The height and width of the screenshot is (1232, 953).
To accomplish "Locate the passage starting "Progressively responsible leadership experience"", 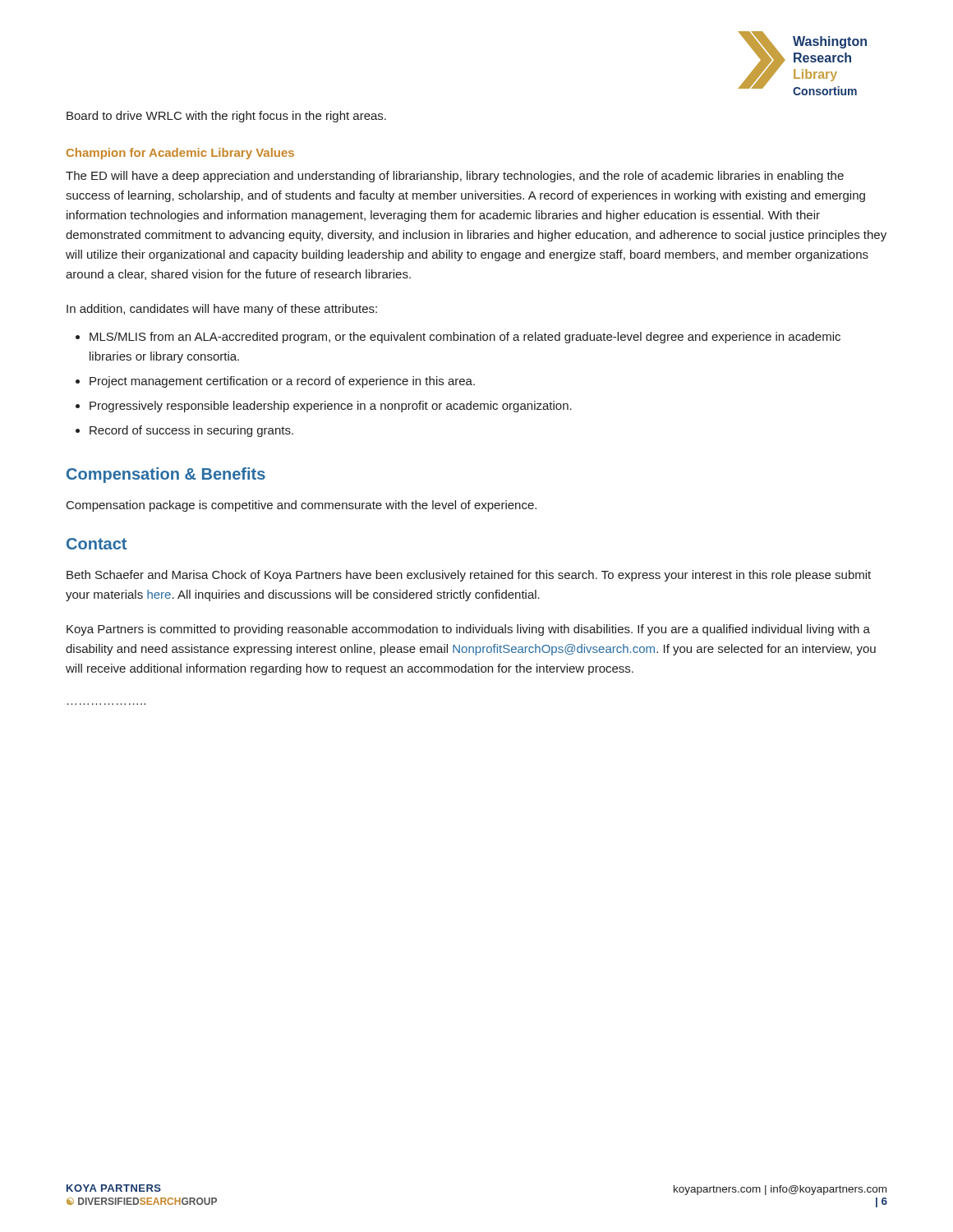I will [x=331, y=405].
